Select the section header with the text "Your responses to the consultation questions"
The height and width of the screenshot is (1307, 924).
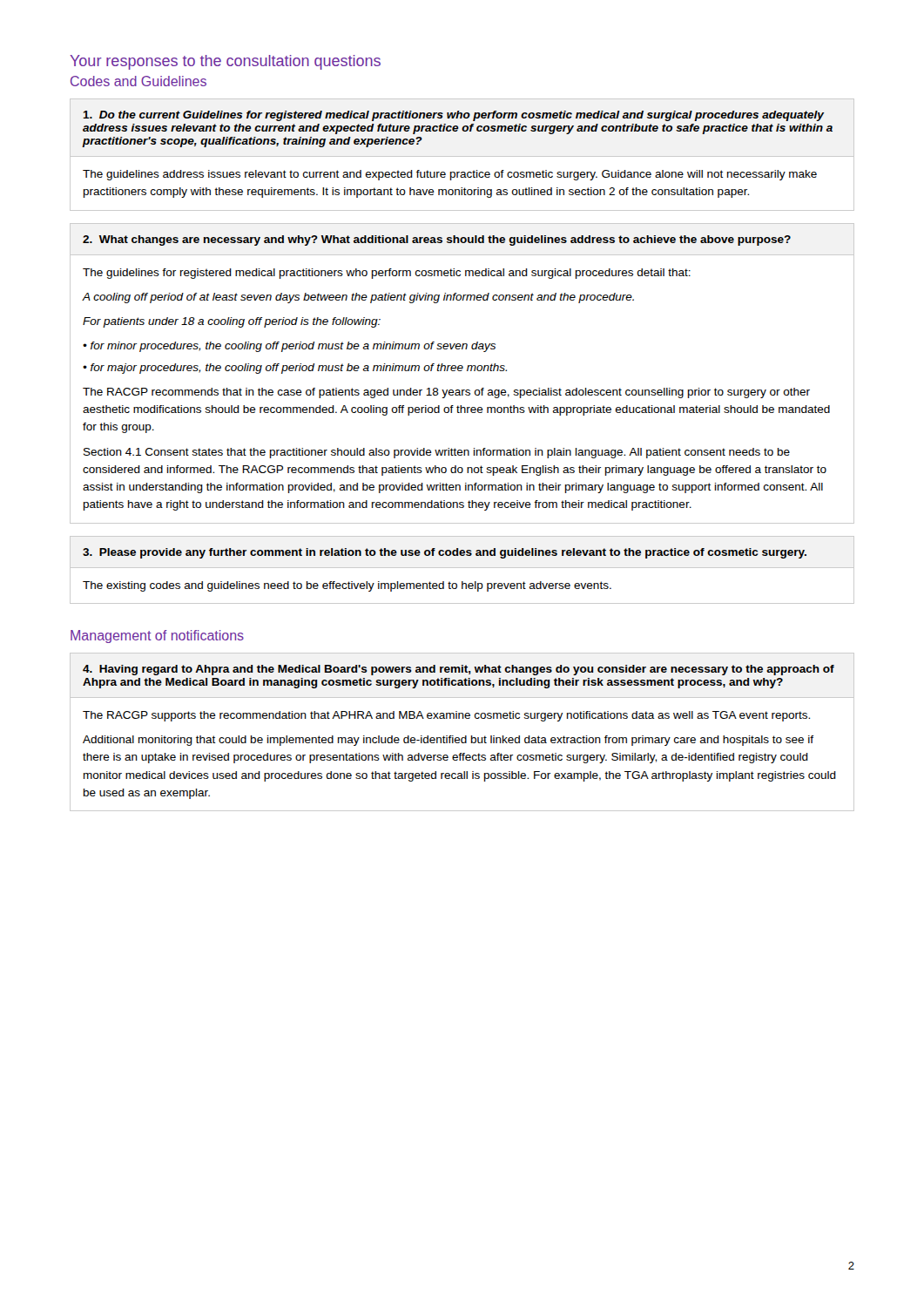click(x=225, y=61)
